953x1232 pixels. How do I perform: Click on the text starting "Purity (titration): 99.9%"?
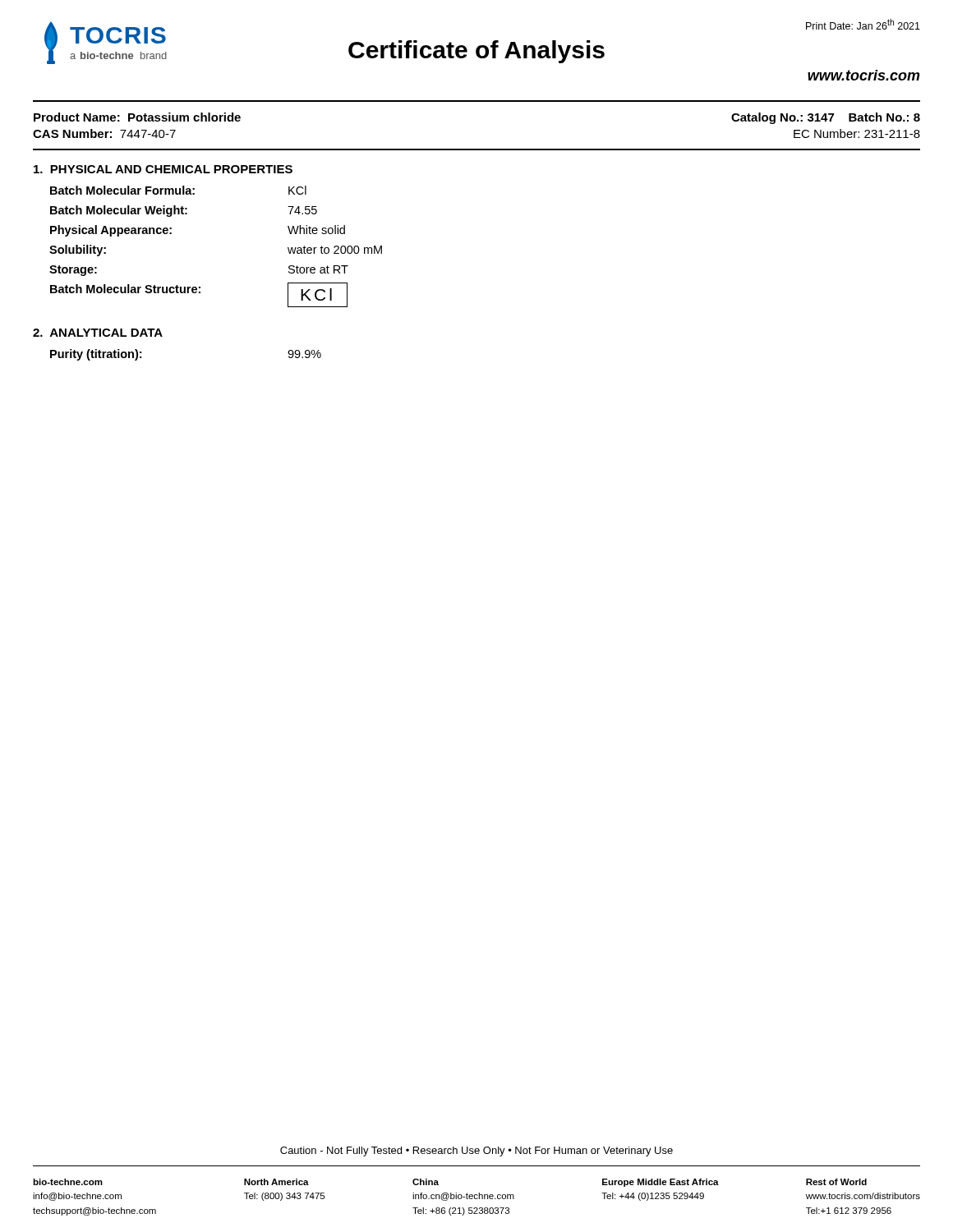click(92, 354)
